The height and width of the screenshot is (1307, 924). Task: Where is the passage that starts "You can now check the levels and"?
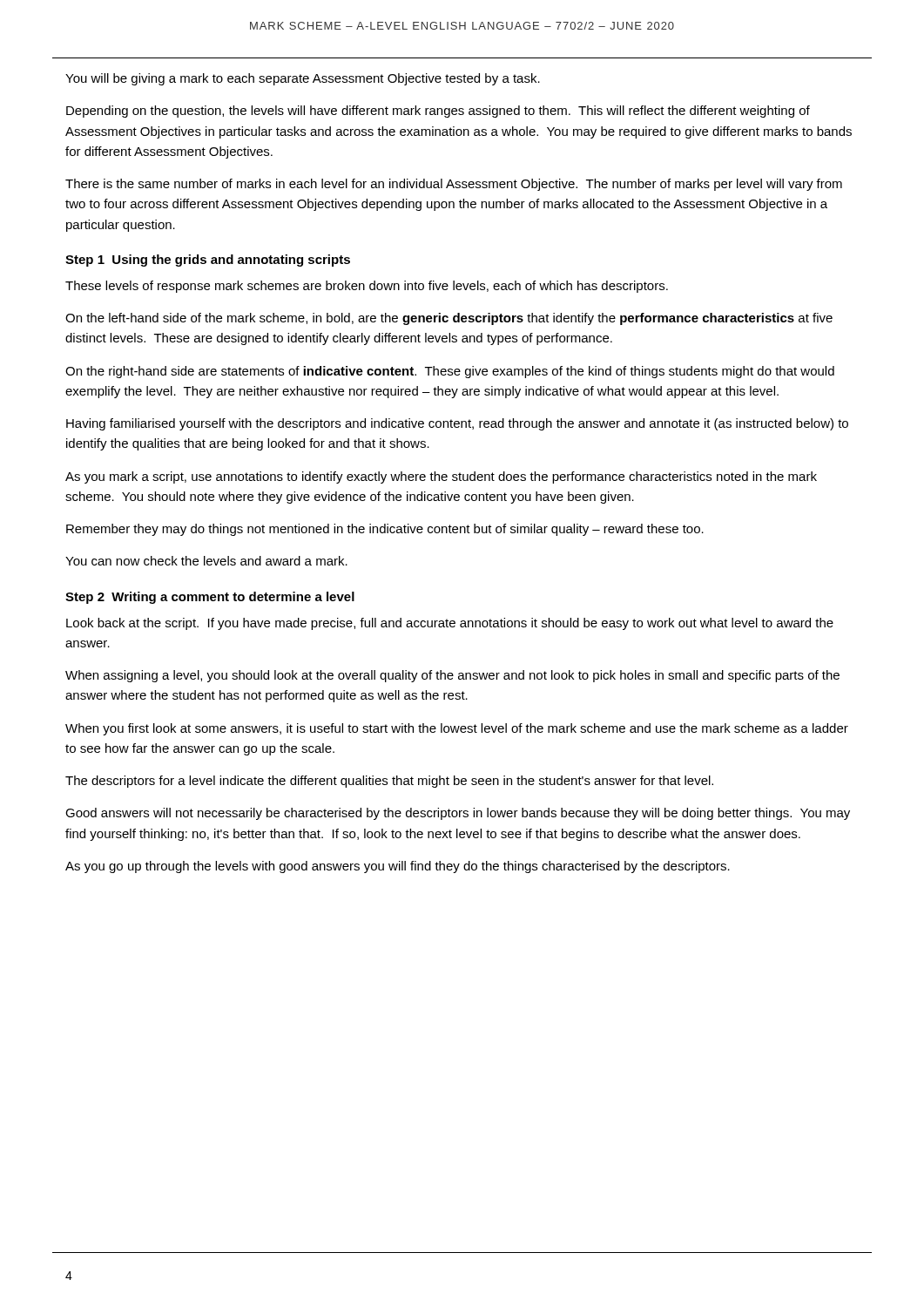coord(207,561)
